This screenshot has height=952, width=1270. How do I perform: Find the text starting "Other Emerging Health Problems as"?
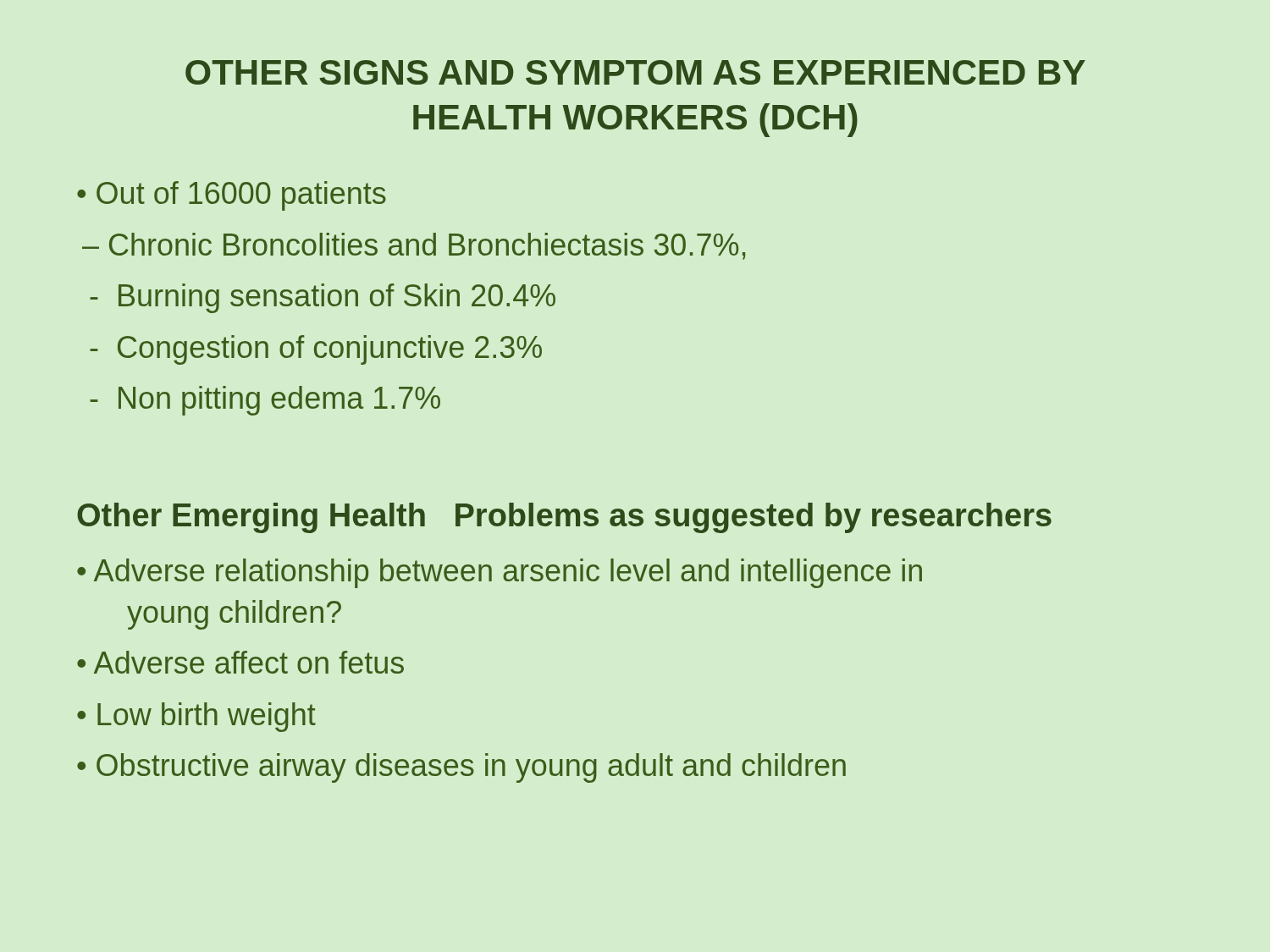click(564, 515)
